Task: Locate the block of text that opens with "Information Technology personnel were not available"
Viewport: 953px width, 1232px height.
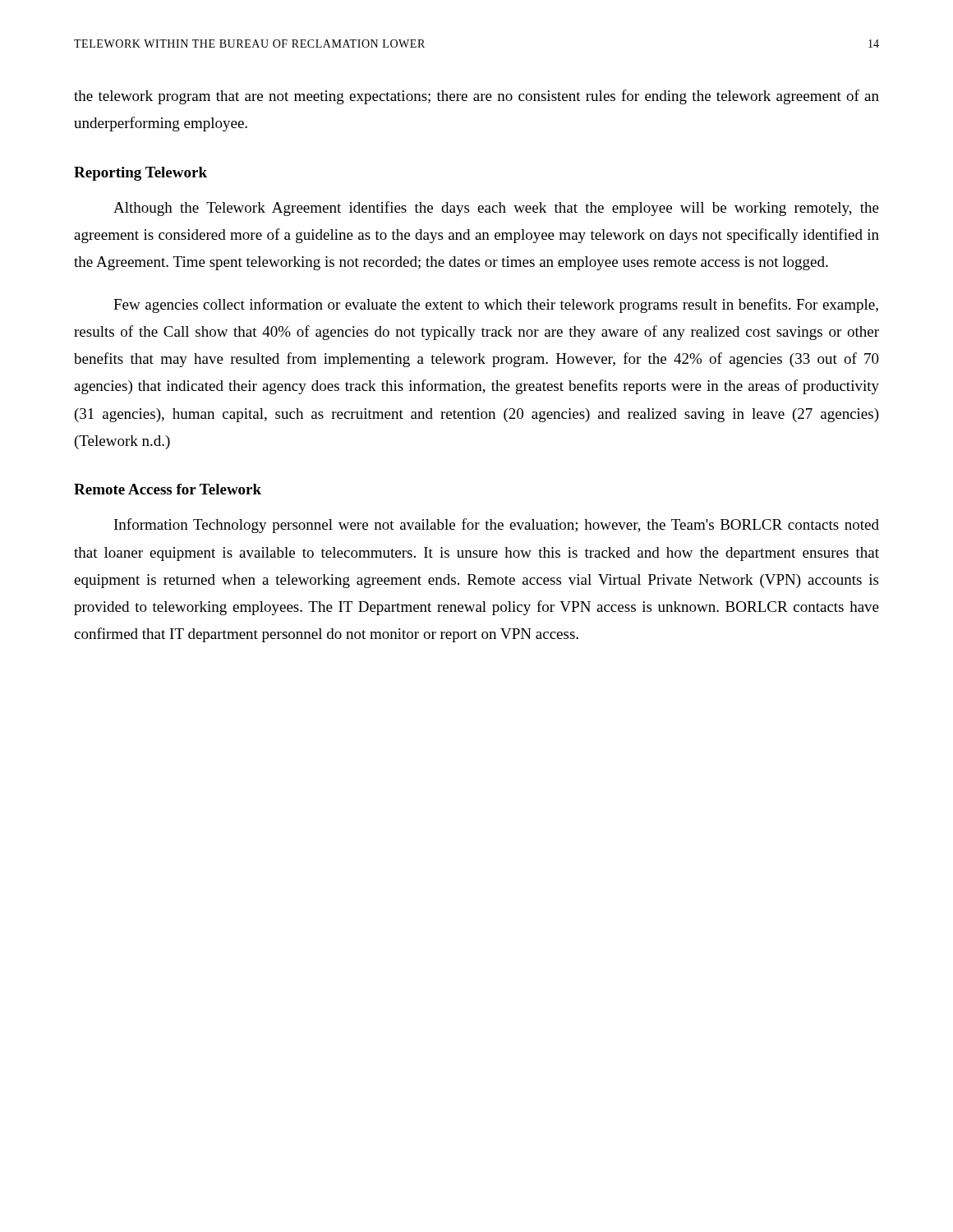Action: [476, 579]
